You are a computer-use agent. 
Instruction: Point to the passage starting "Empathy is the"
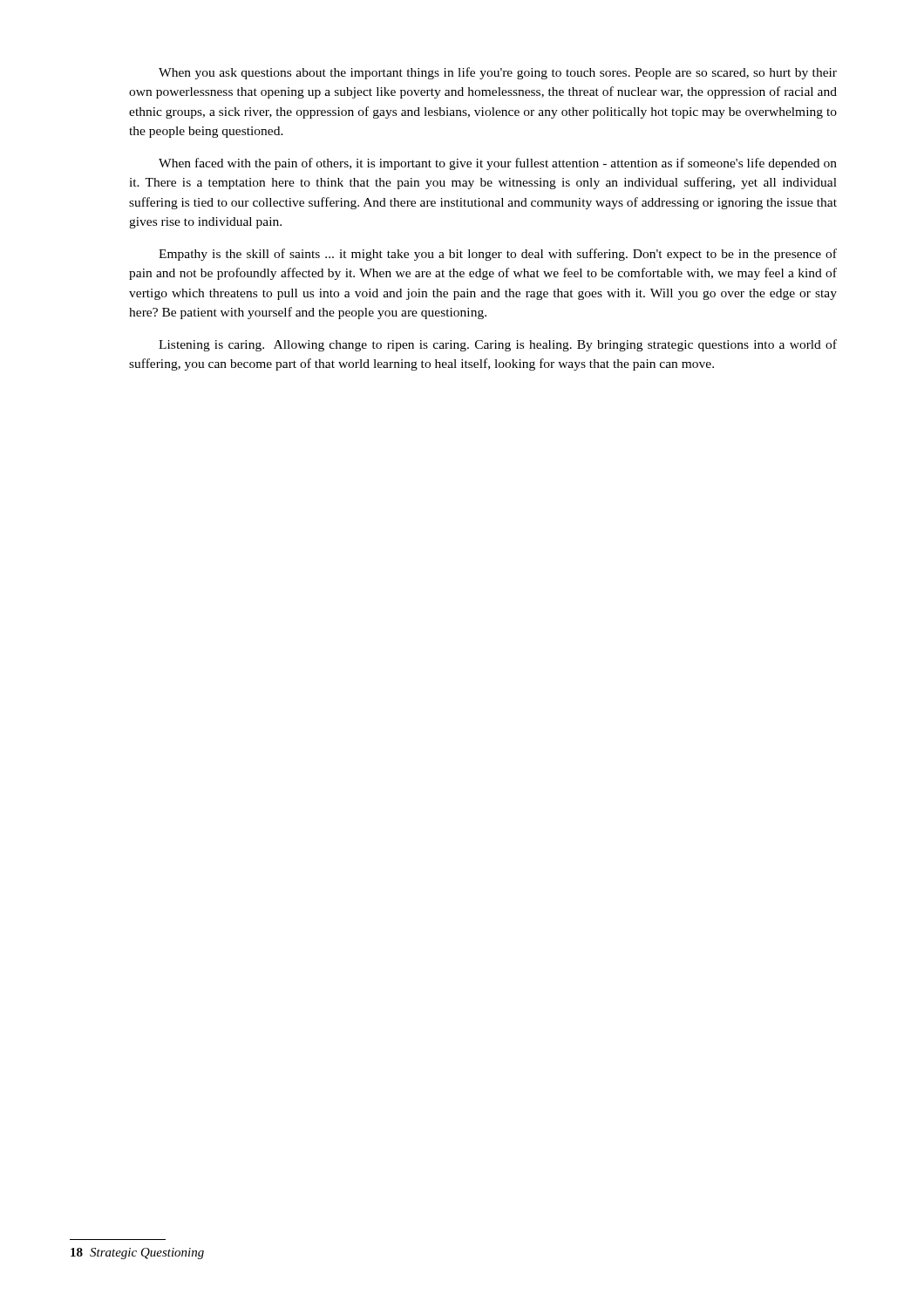pos(483,283)
